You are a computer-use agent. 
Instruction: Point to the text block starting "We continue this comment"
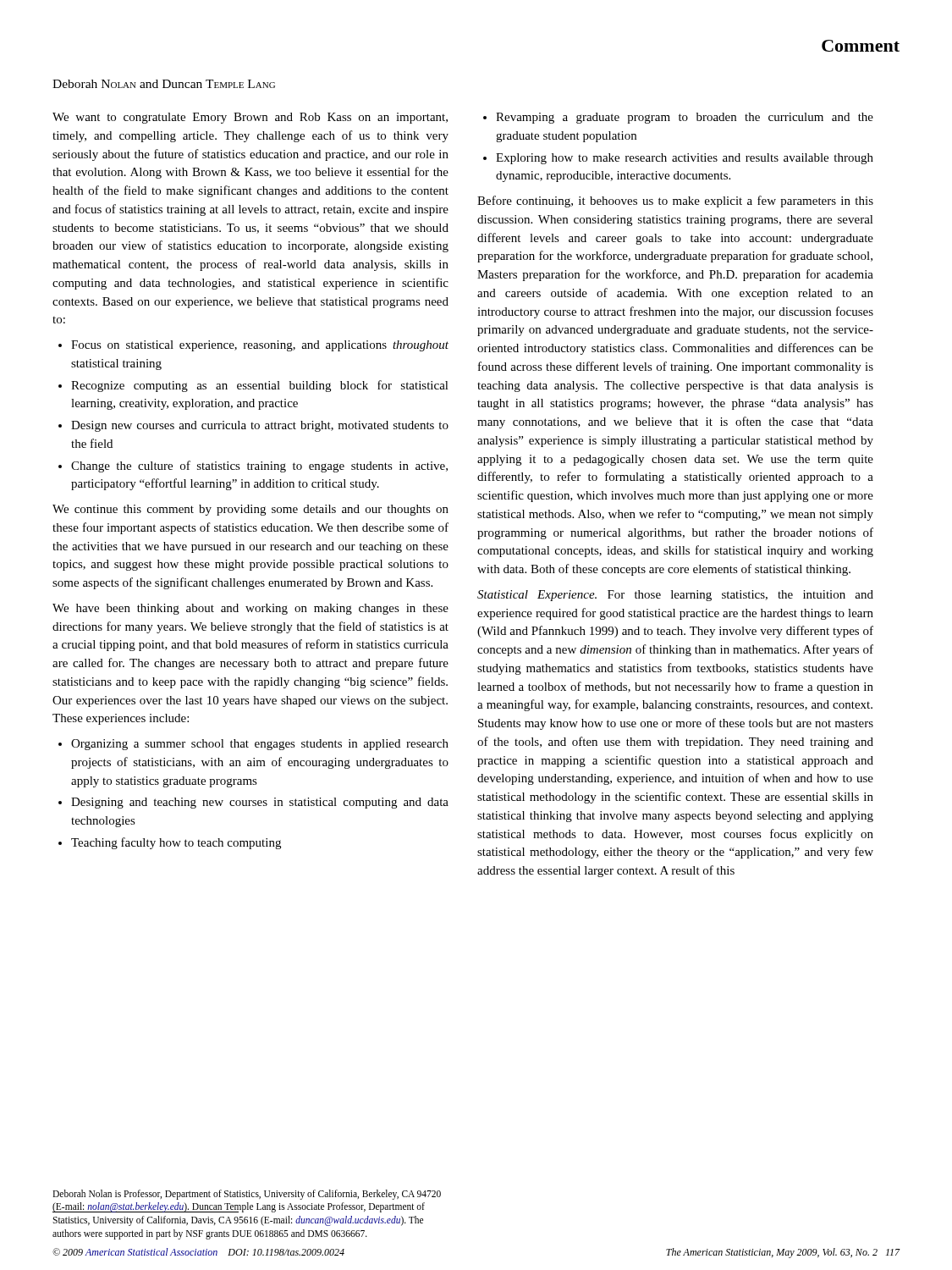click(250, 546)
